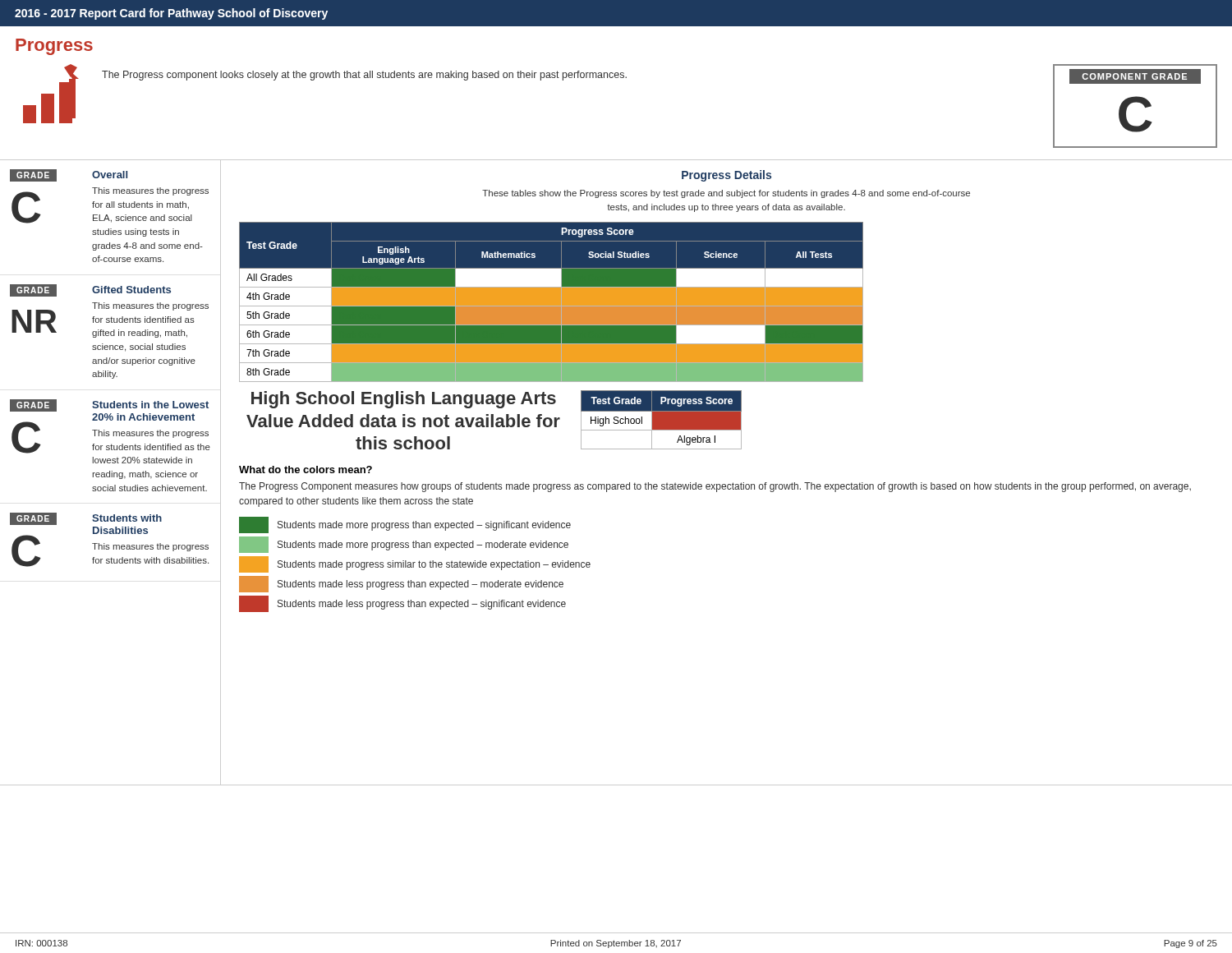Select the passage starting "Gifted Students"
Screen dimensions: 953x1232
(132, 290)
